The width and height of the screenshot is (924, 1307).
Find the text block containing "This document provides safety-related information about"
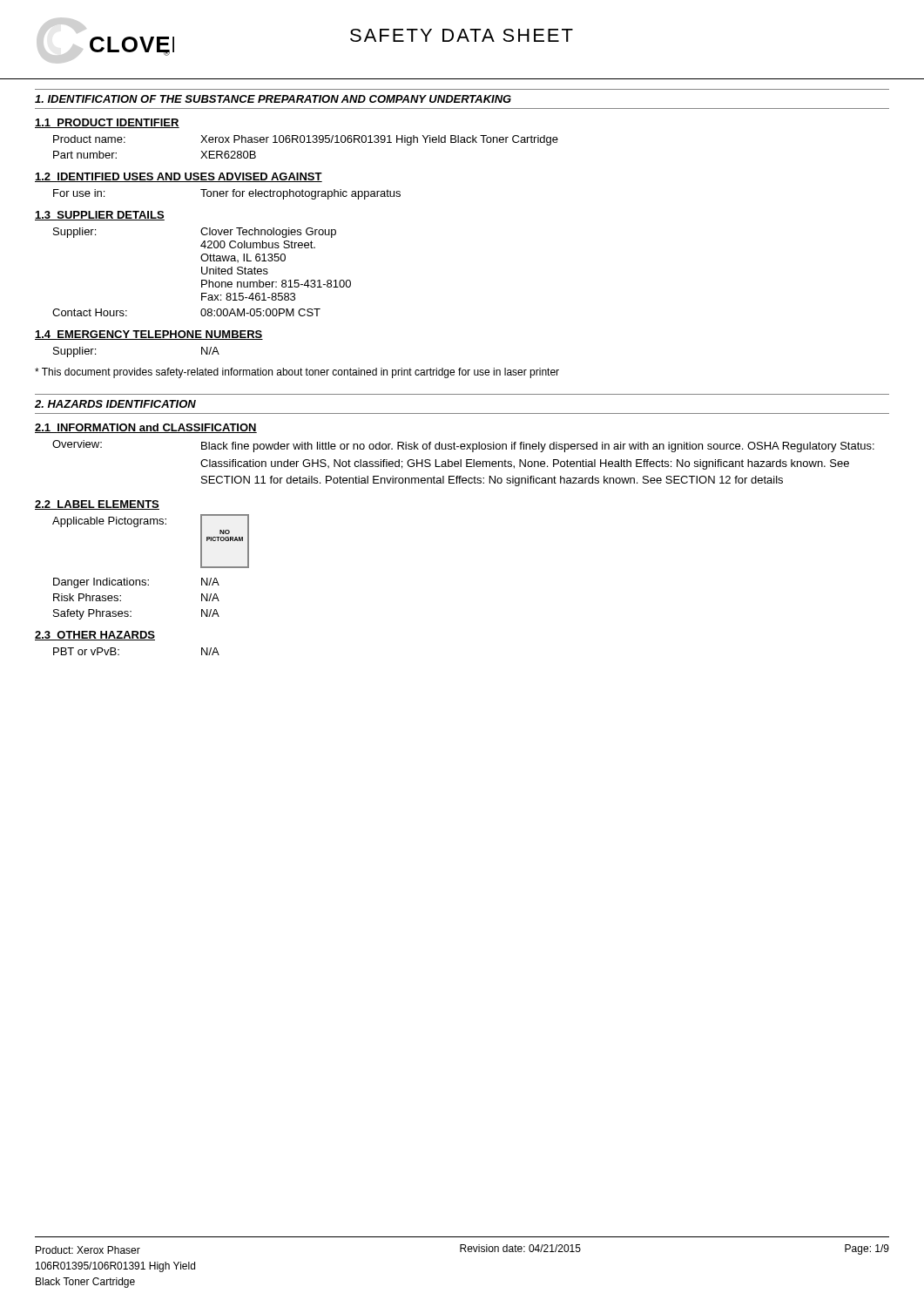pos(297,372)
